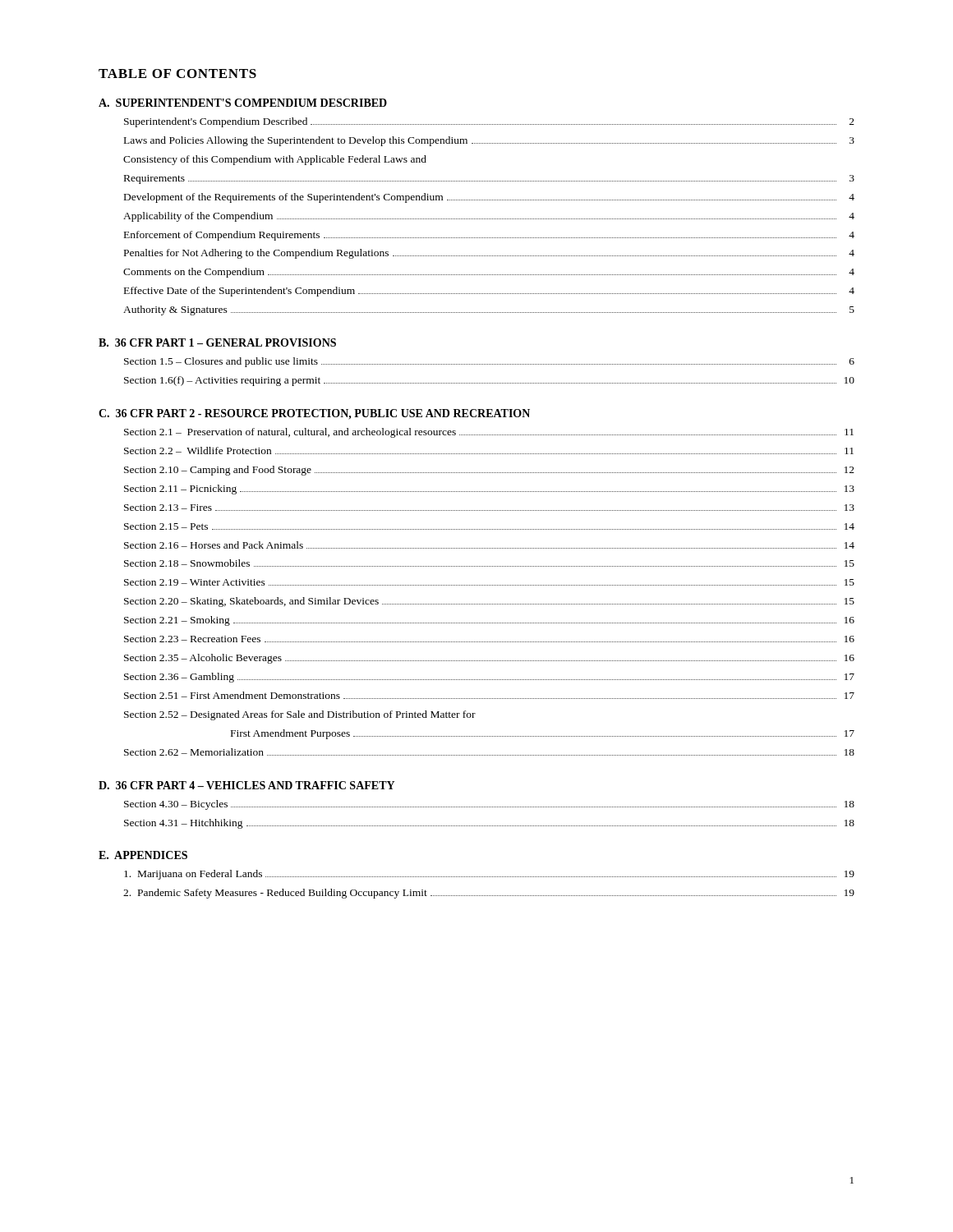The height and width of the screenshot is (1232, 953).
Task: Navigate to the passage starting "Section 2.52 – Designated Areas for"
Action: click(299, 714)
